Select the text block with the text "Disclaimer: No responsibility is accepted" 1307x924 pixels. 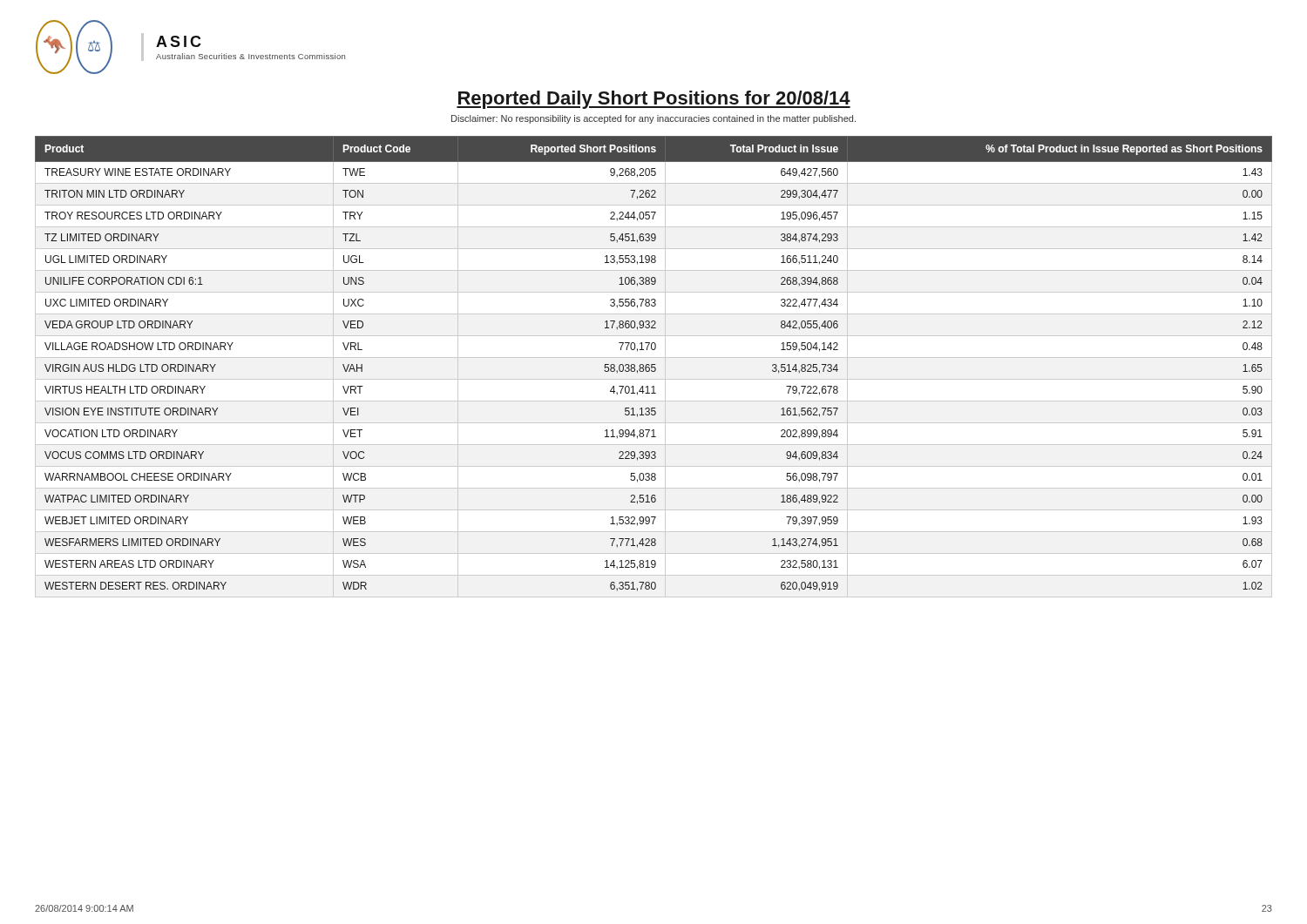(x=654, y=118)
